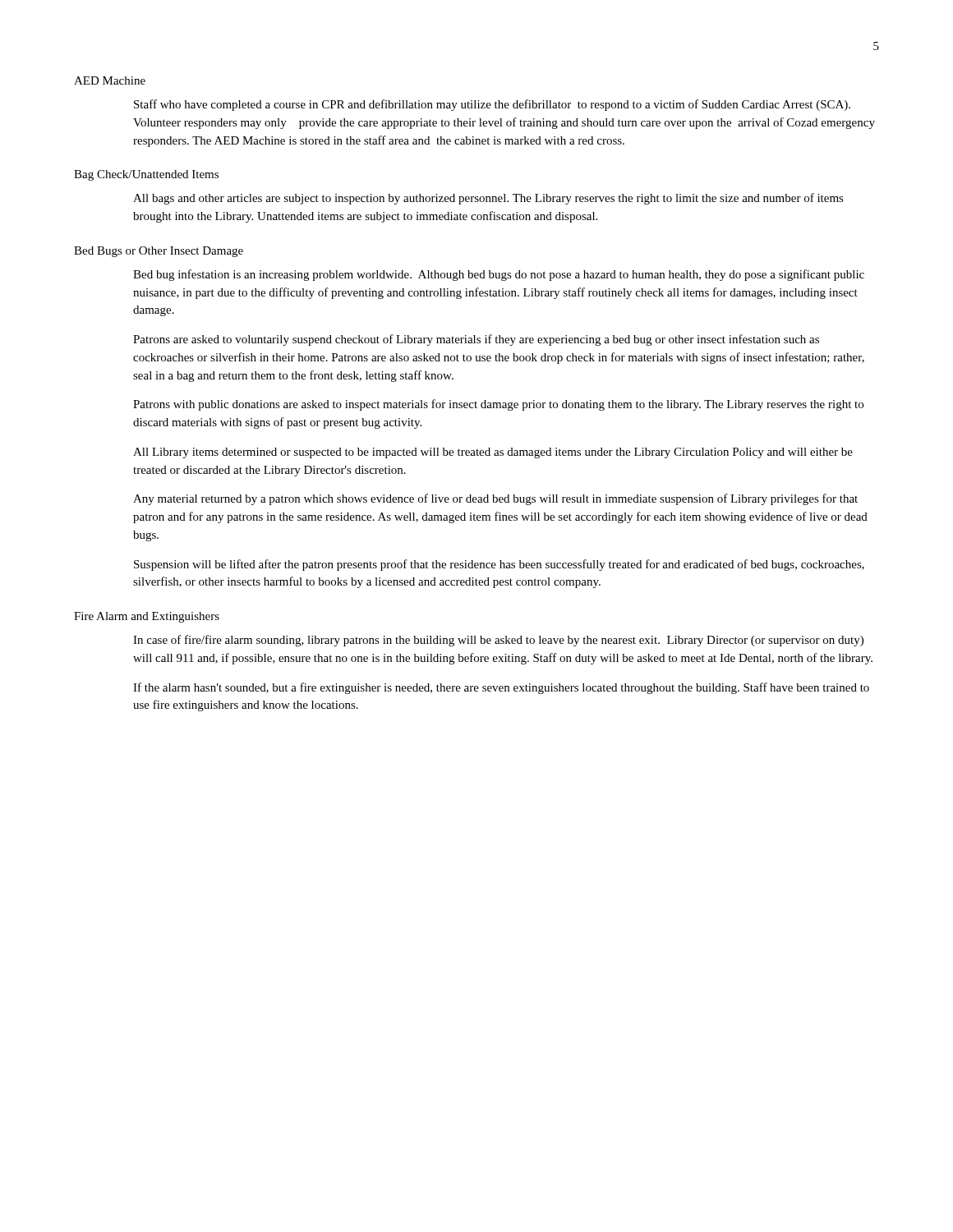Locate the element starting "If the alarm hasn't sounded, but a"
The image size is (953, 1232).
pyautogui.click(x=501, y=696)
